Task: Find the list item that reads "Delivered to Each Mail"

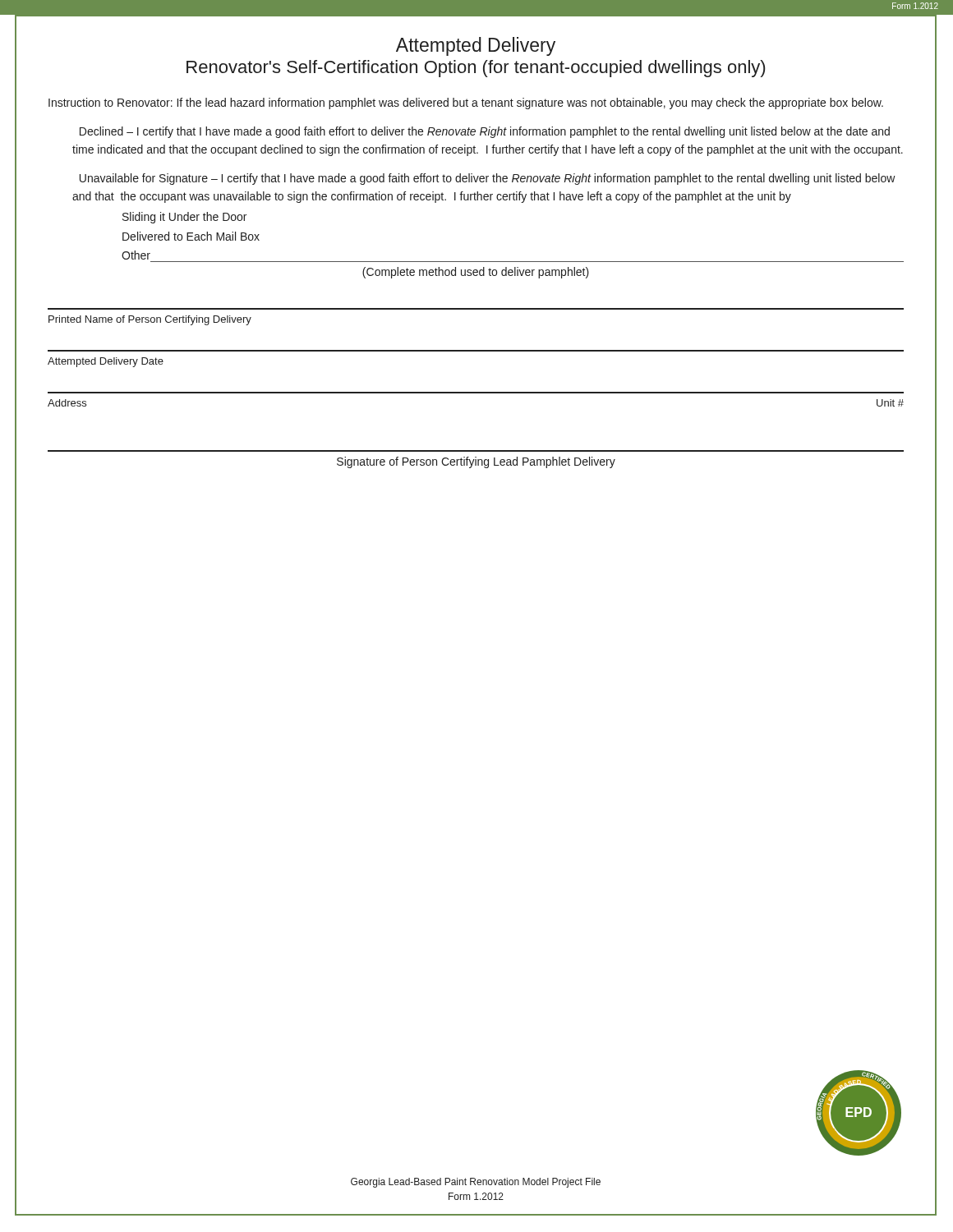Action: point(191,236)
